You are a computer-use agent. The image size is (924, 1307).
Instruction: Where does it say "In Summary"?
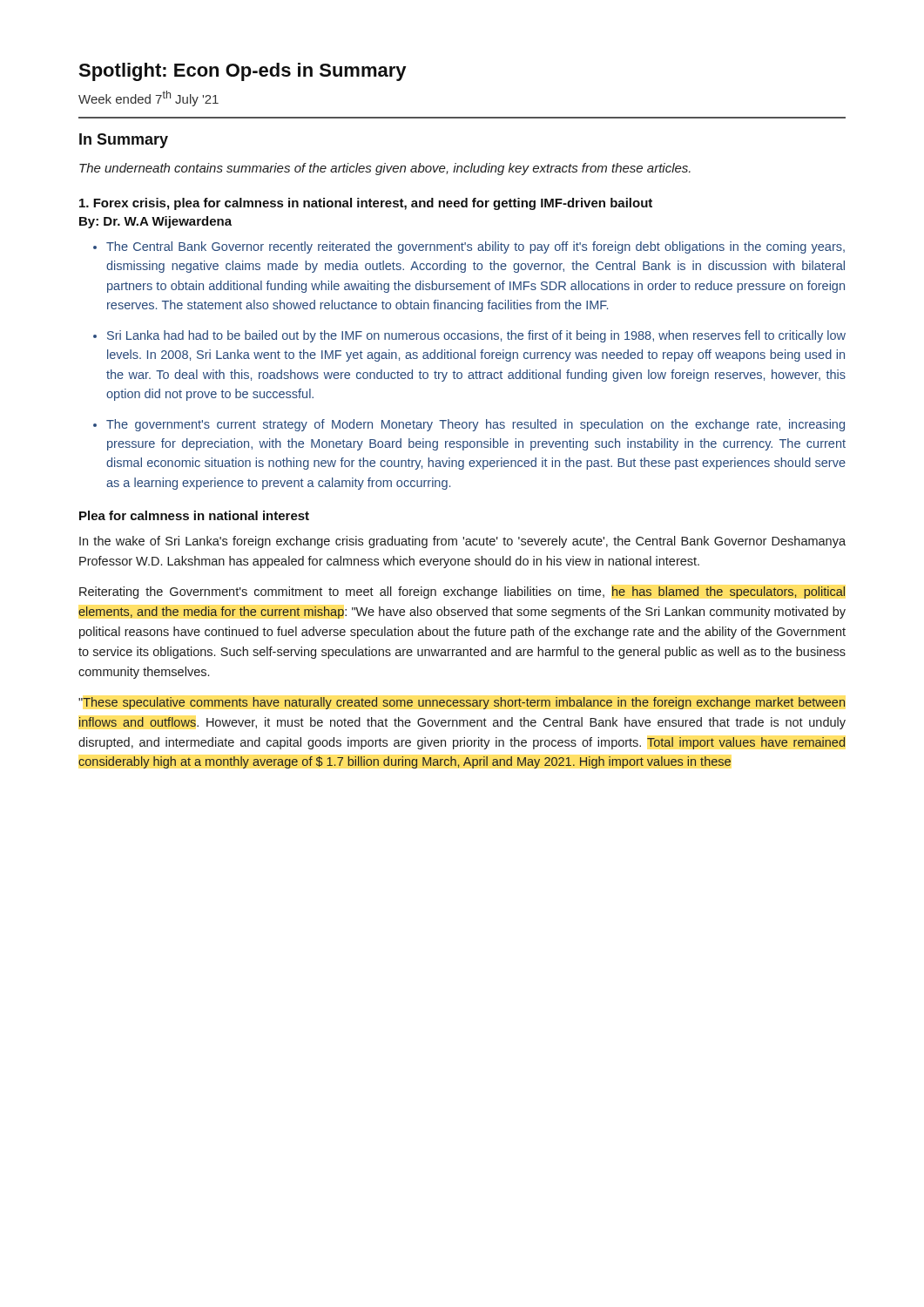[124, 141]
